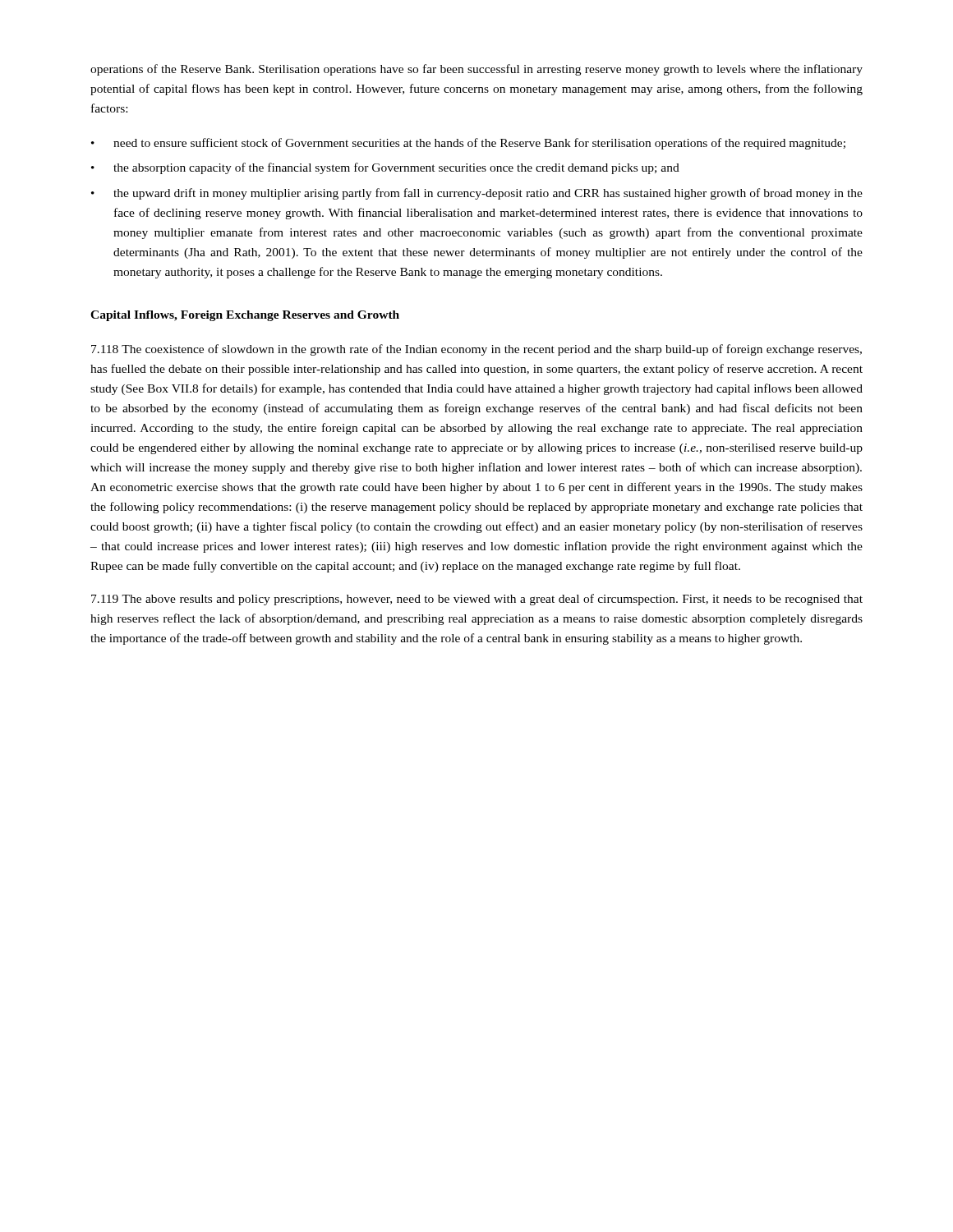Navigate to the text starting "• need to ensure"

click(476, 143)
